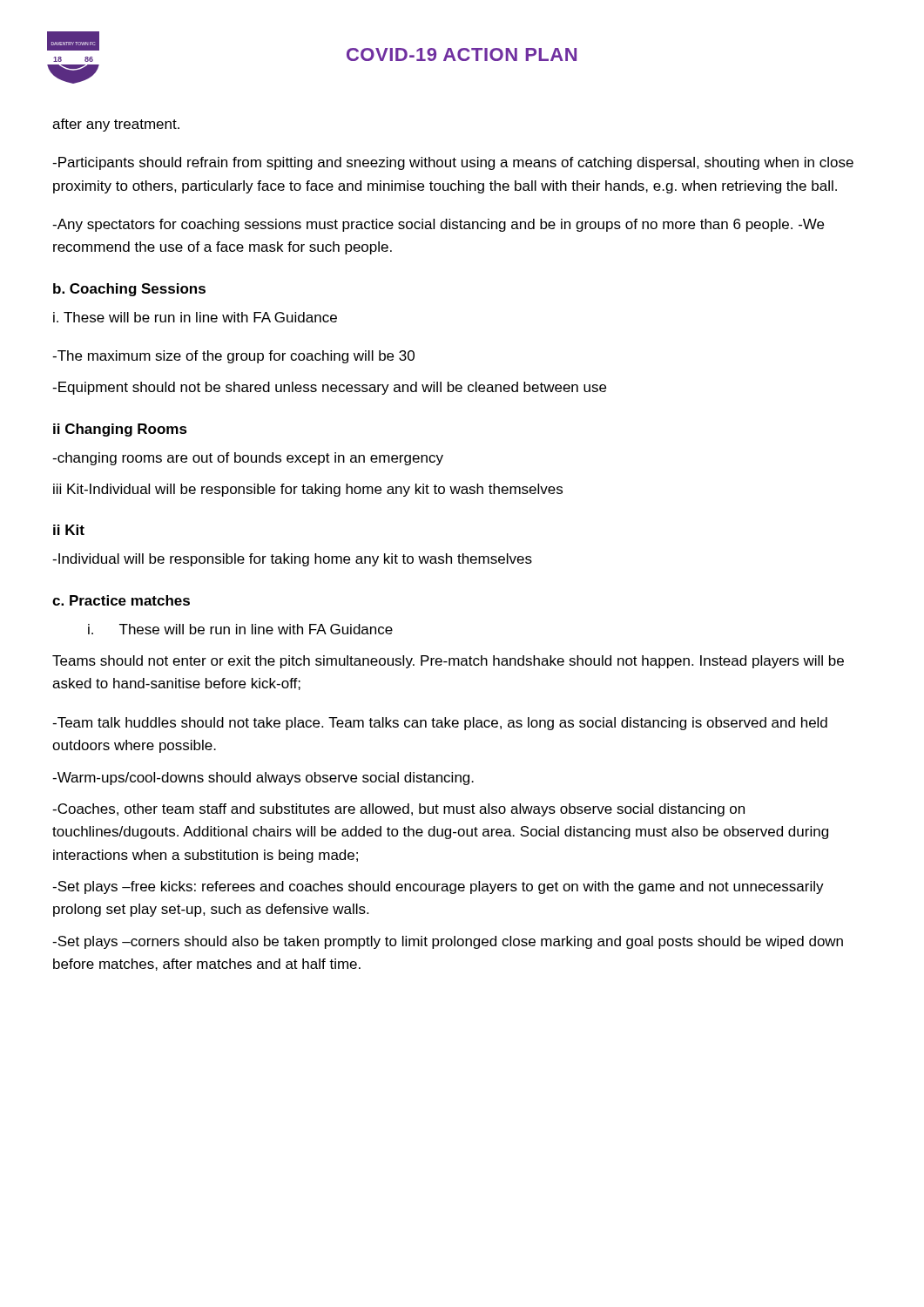
Task: Select the passage starting "-Equipment should not be shared"
Action: coord(330,388)
